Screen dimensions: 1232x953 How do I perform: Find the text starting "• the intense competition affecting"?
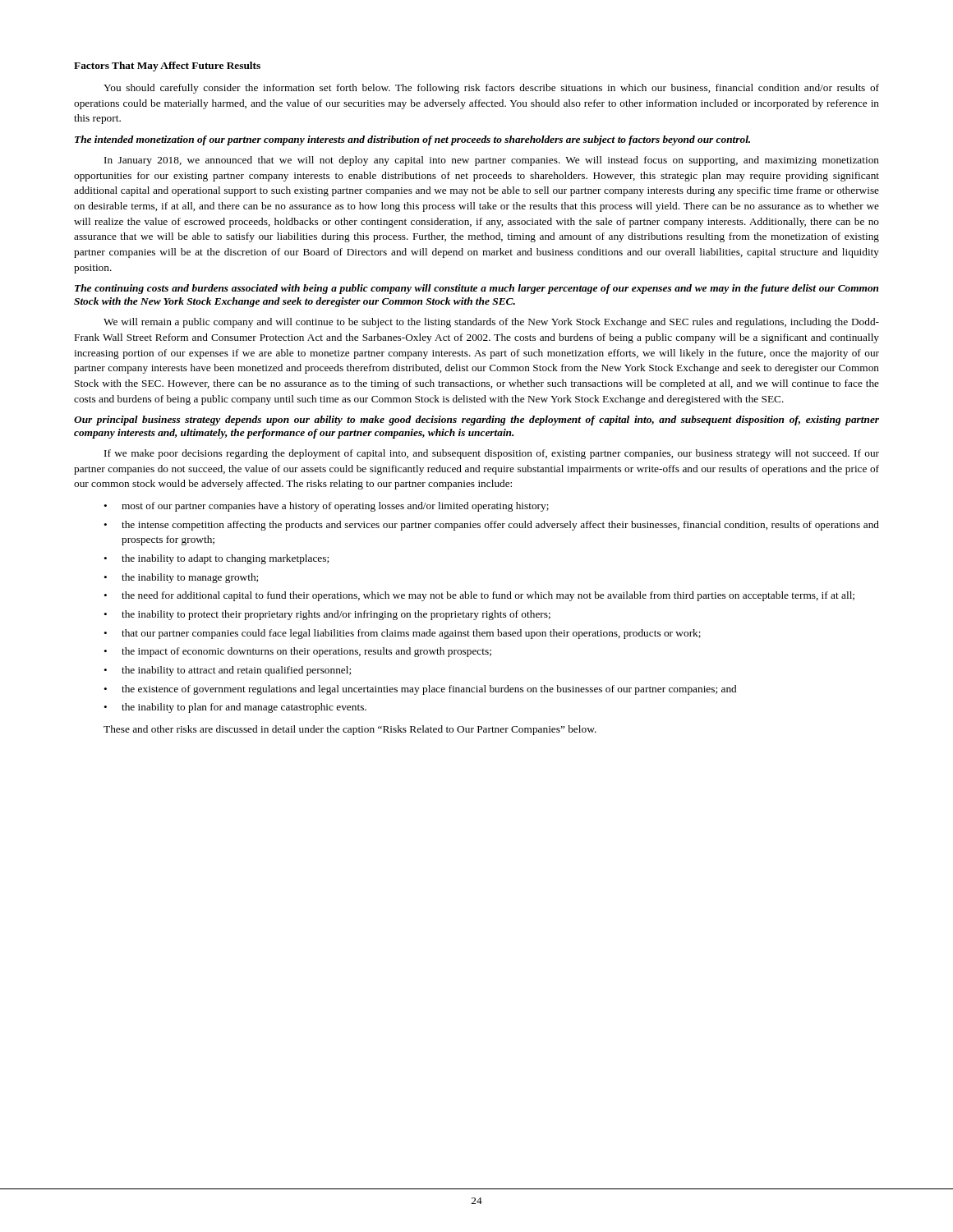click(x=491, y=533)
